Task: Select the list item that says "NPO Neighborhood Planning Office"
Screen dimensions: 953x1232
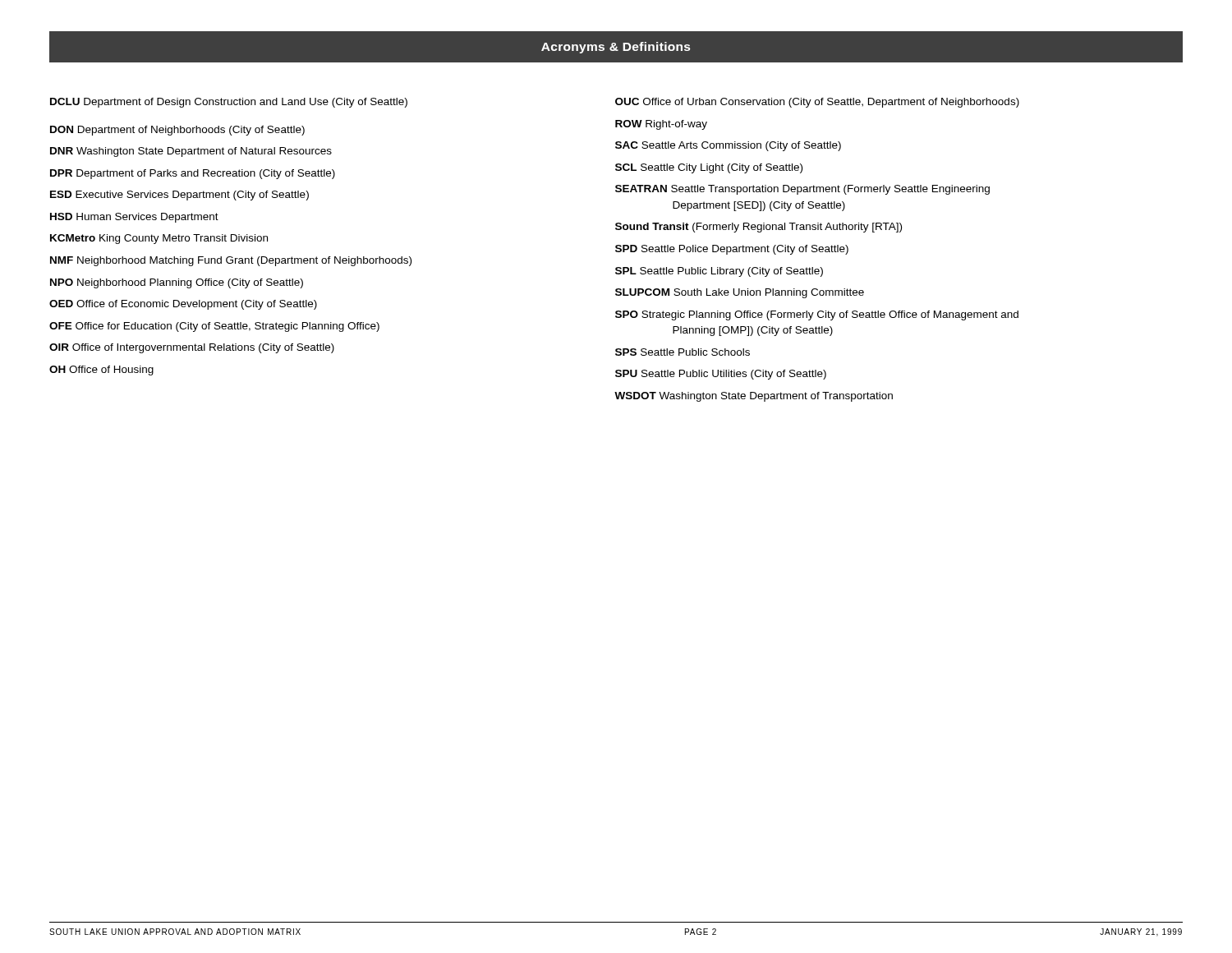Action: (176, 282)
